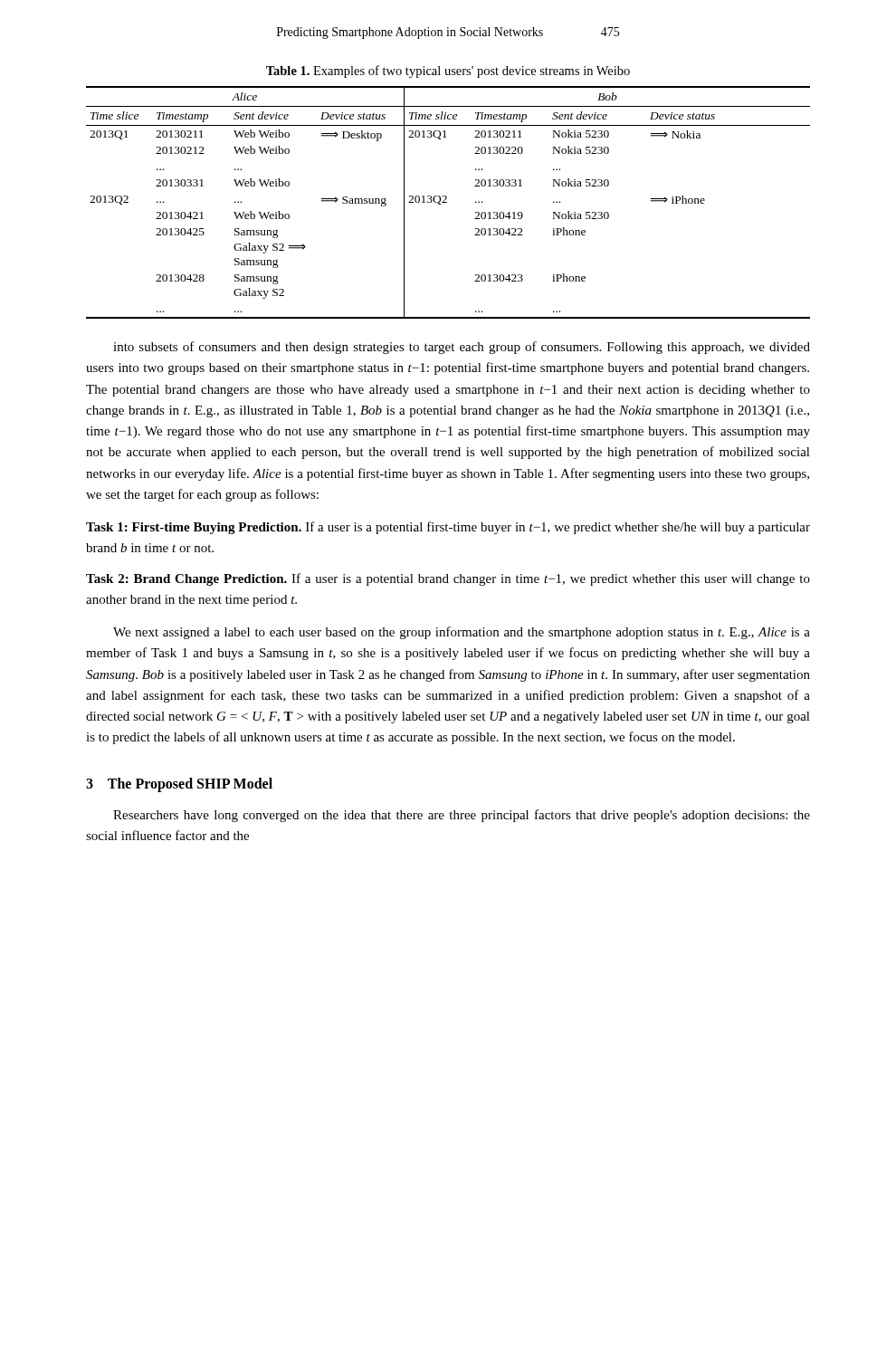The height and width of the screenshot is (1358, 896).
Task: Click a table
Action: click(x=448, y=202)
